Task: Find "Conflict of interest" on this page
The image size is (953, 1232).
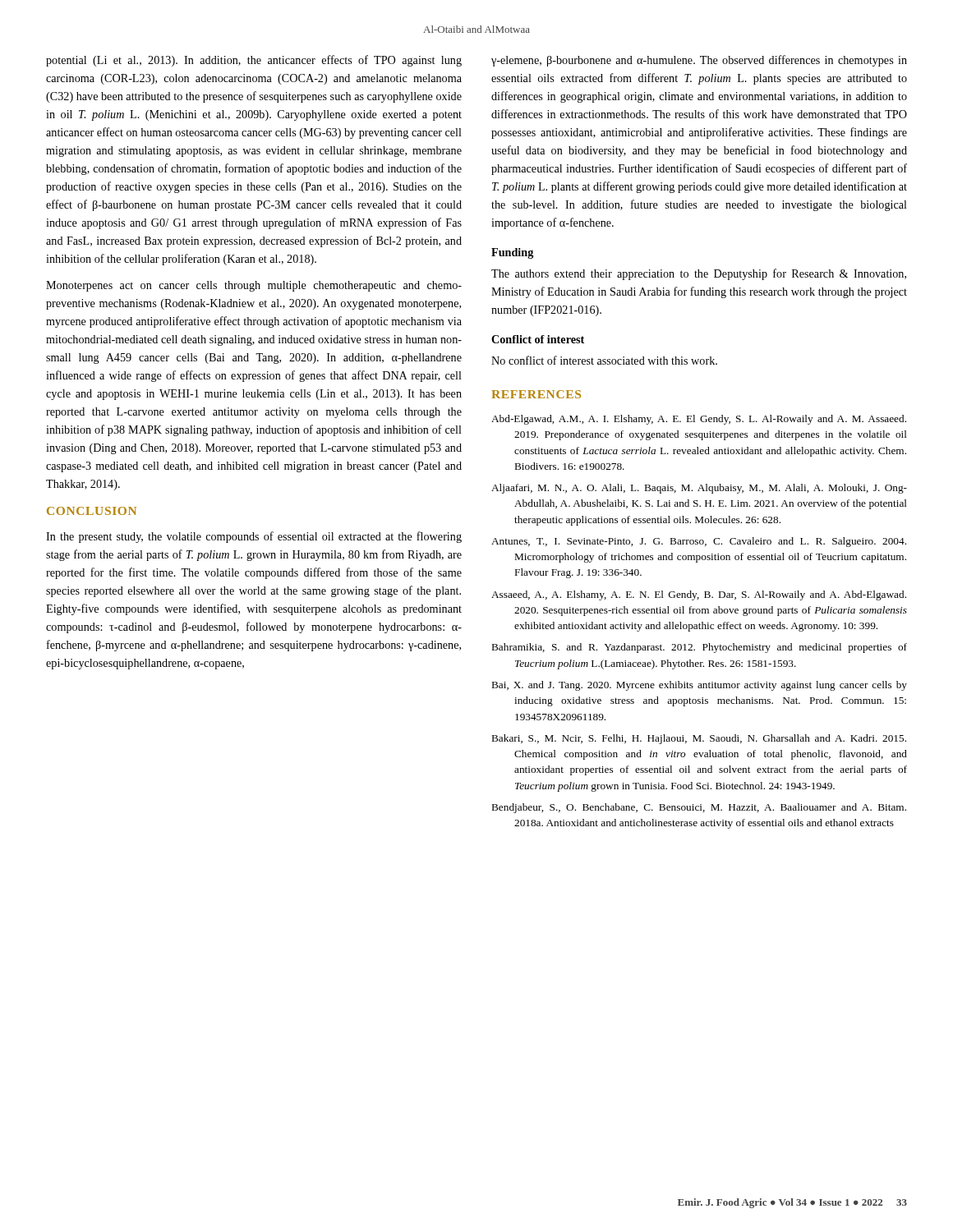Action: coord(538,339)
